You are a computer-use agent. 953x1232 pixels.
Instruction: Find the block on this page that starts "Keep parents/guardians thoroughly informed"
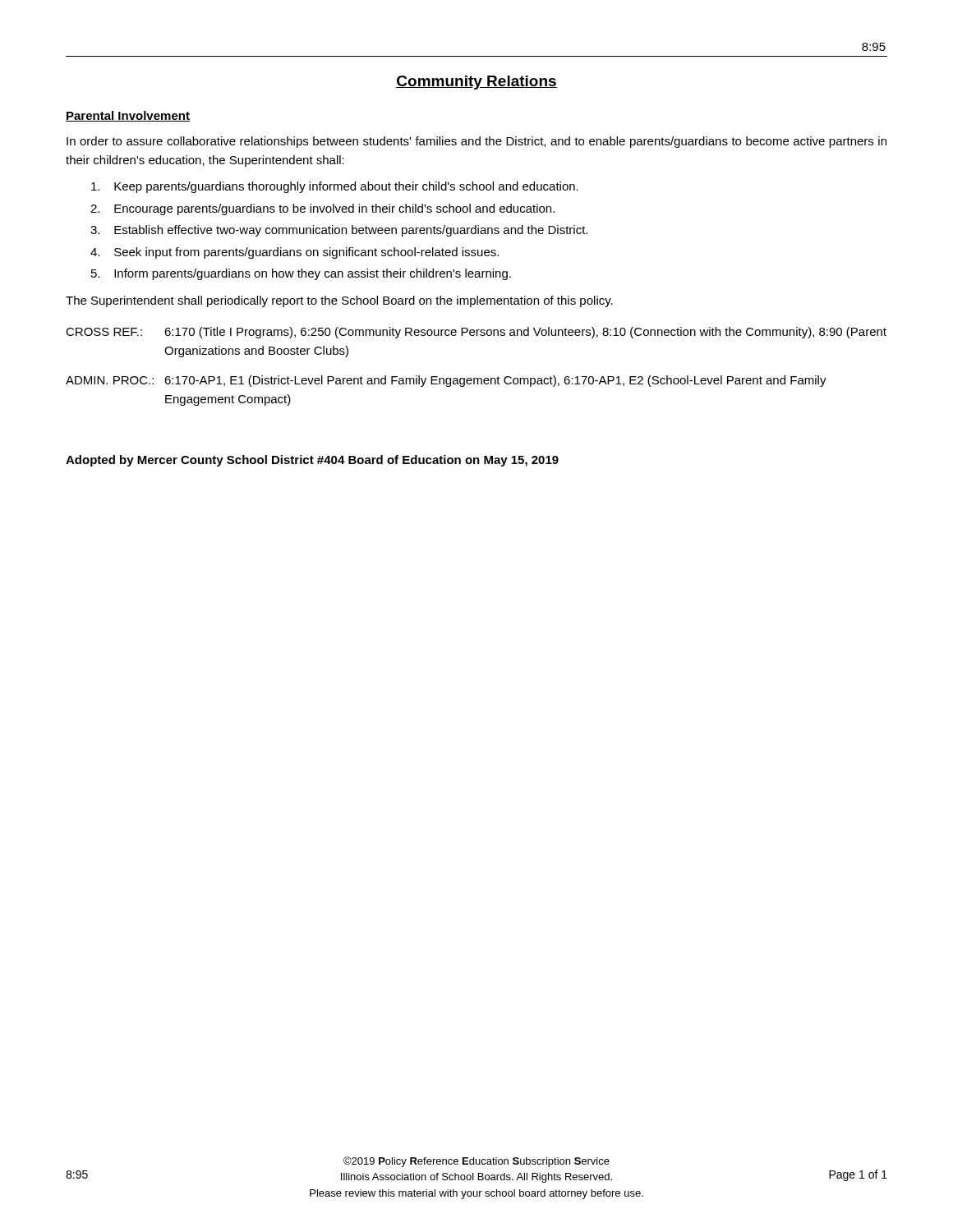335,187
